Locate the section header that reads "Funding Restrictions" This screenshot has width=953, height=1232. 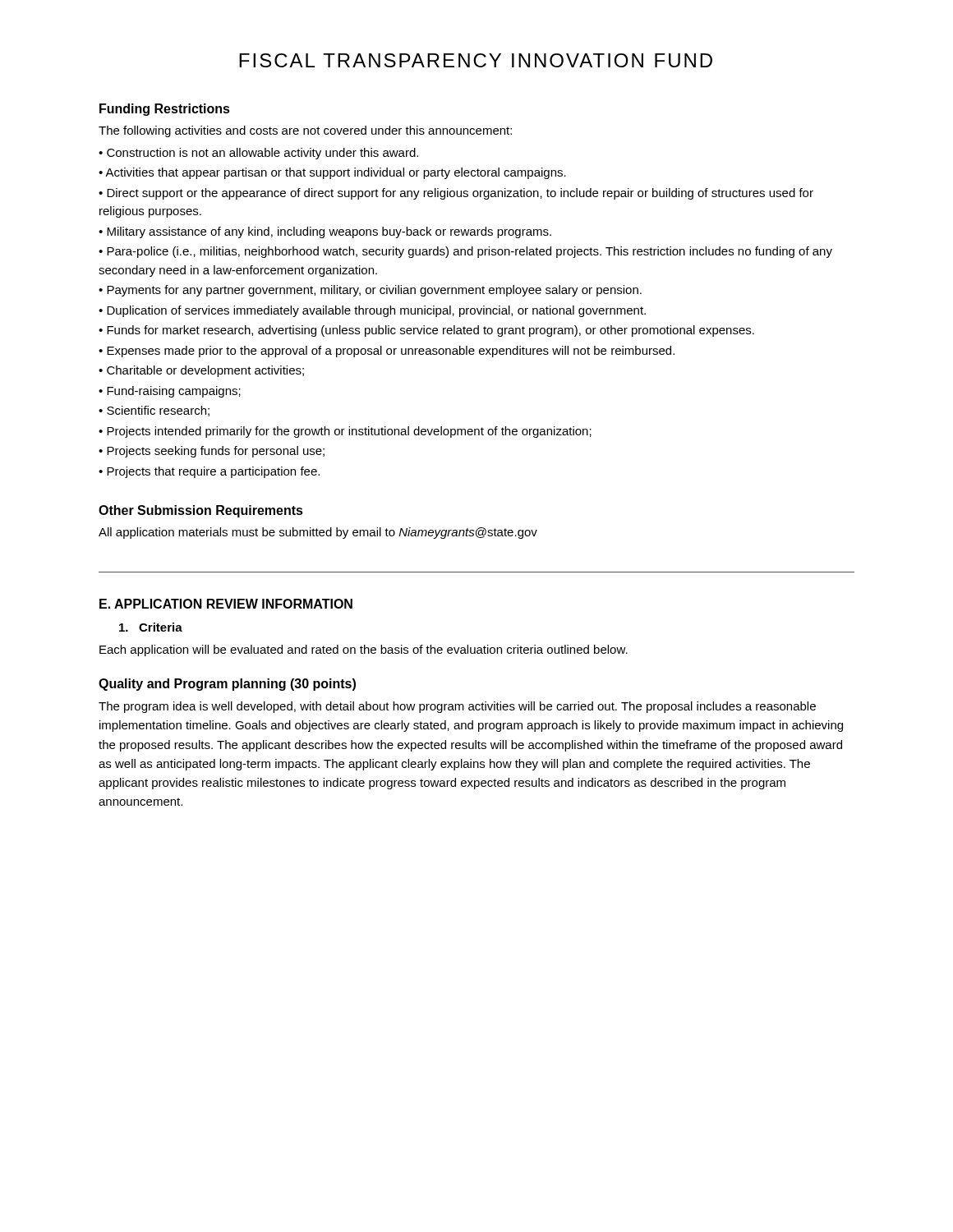pos(164,109)
